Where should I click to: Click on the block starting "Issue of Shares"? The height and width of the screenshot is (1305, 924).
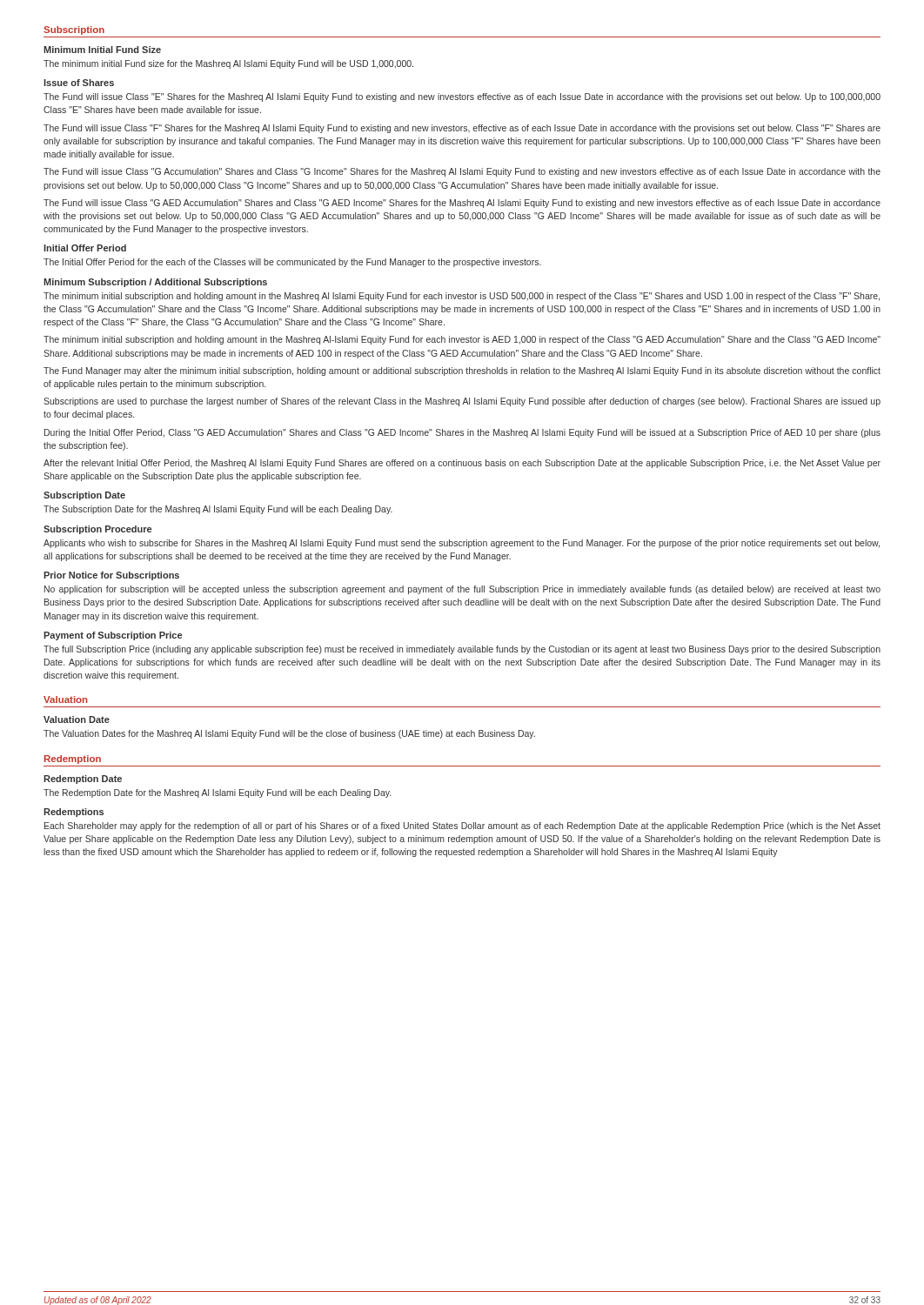tap(79, 83)
